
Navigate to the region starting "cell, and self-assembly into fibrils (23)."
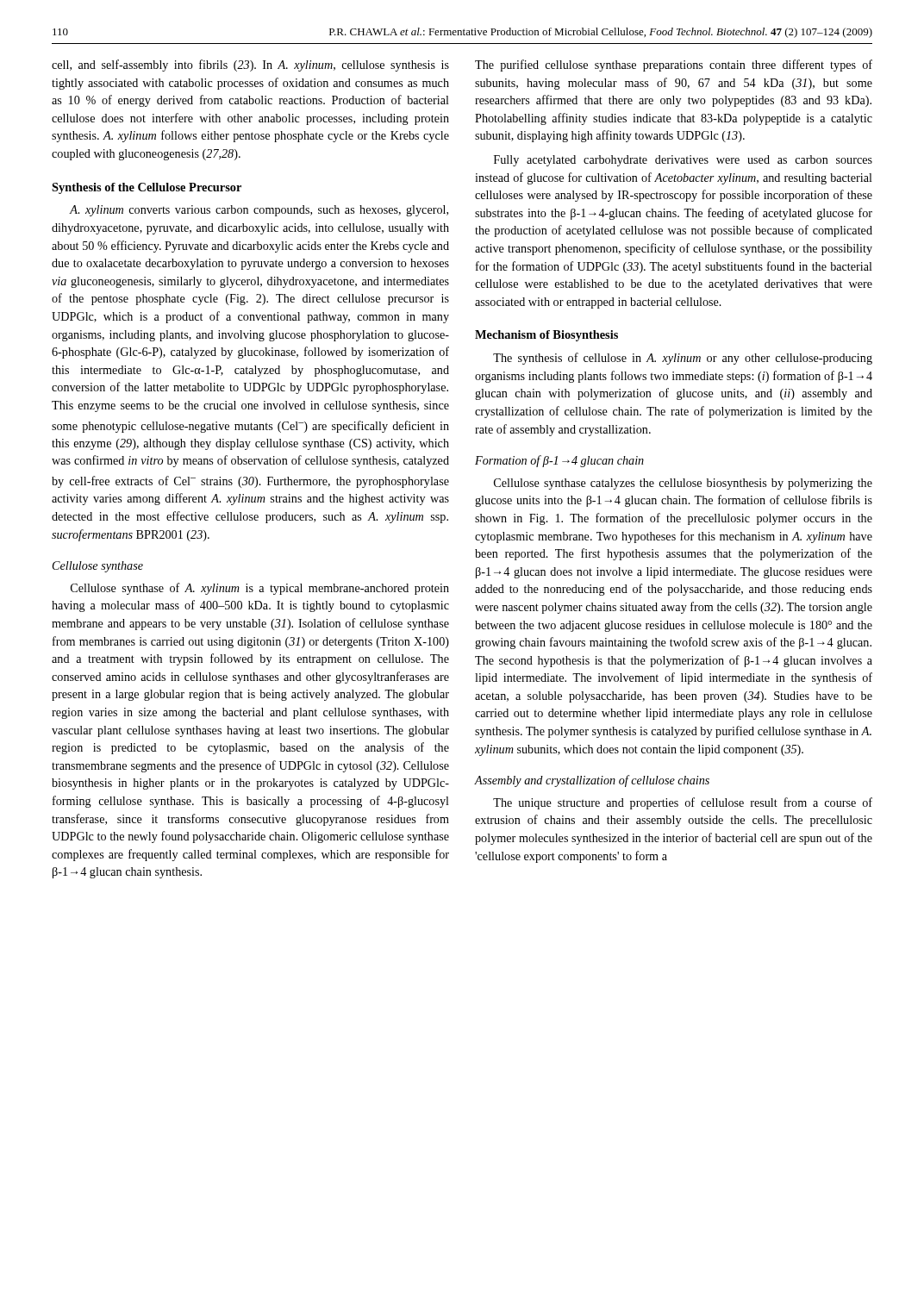tap(250, 109)
